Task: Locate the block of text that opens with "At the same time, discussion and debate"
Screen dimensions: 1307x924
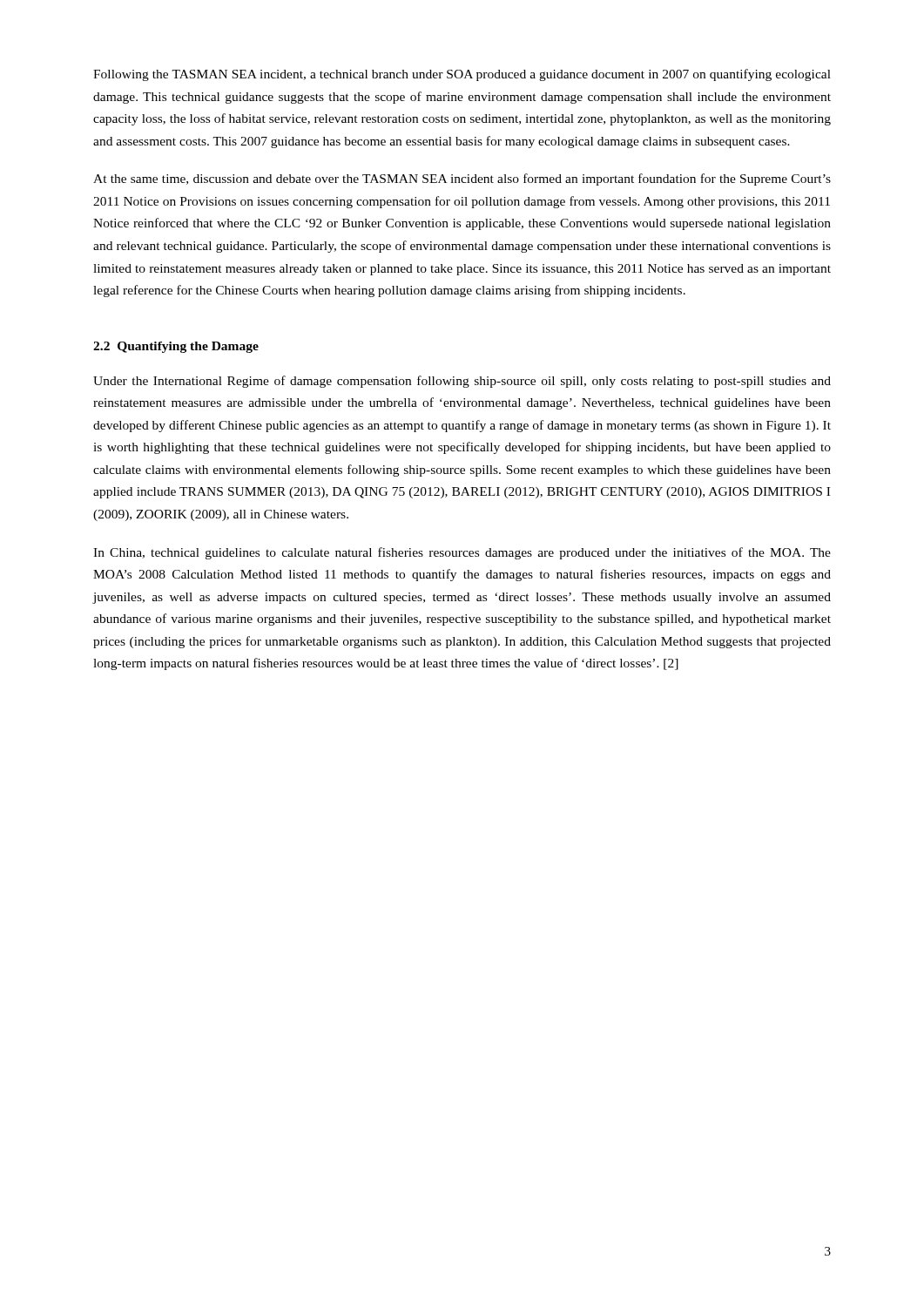Action: (462, 234)
